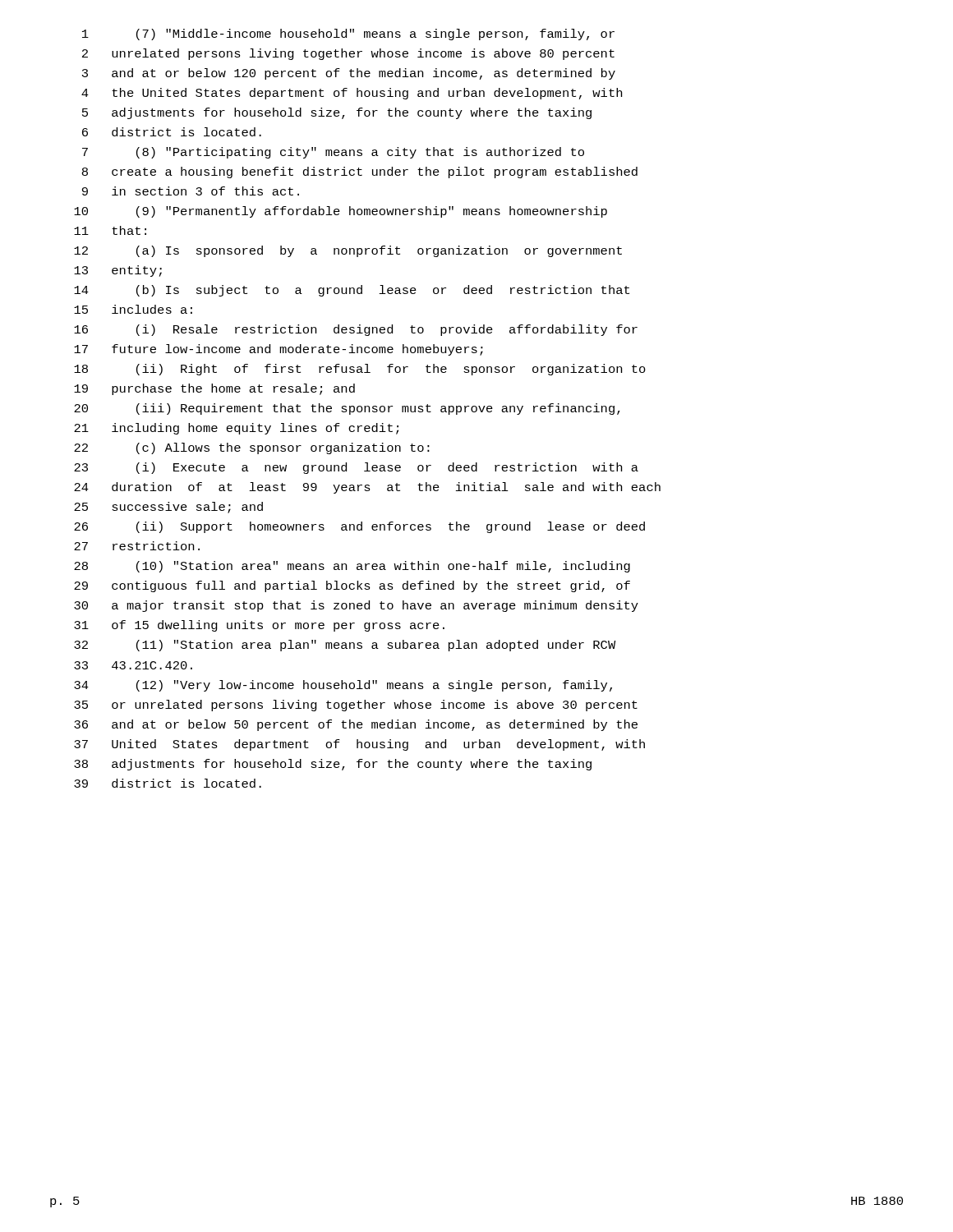The height and width of the screenshot is (1232, 953).
Task: Click on the region starting "22 (c) Allows"
Action: coord(252,448)
